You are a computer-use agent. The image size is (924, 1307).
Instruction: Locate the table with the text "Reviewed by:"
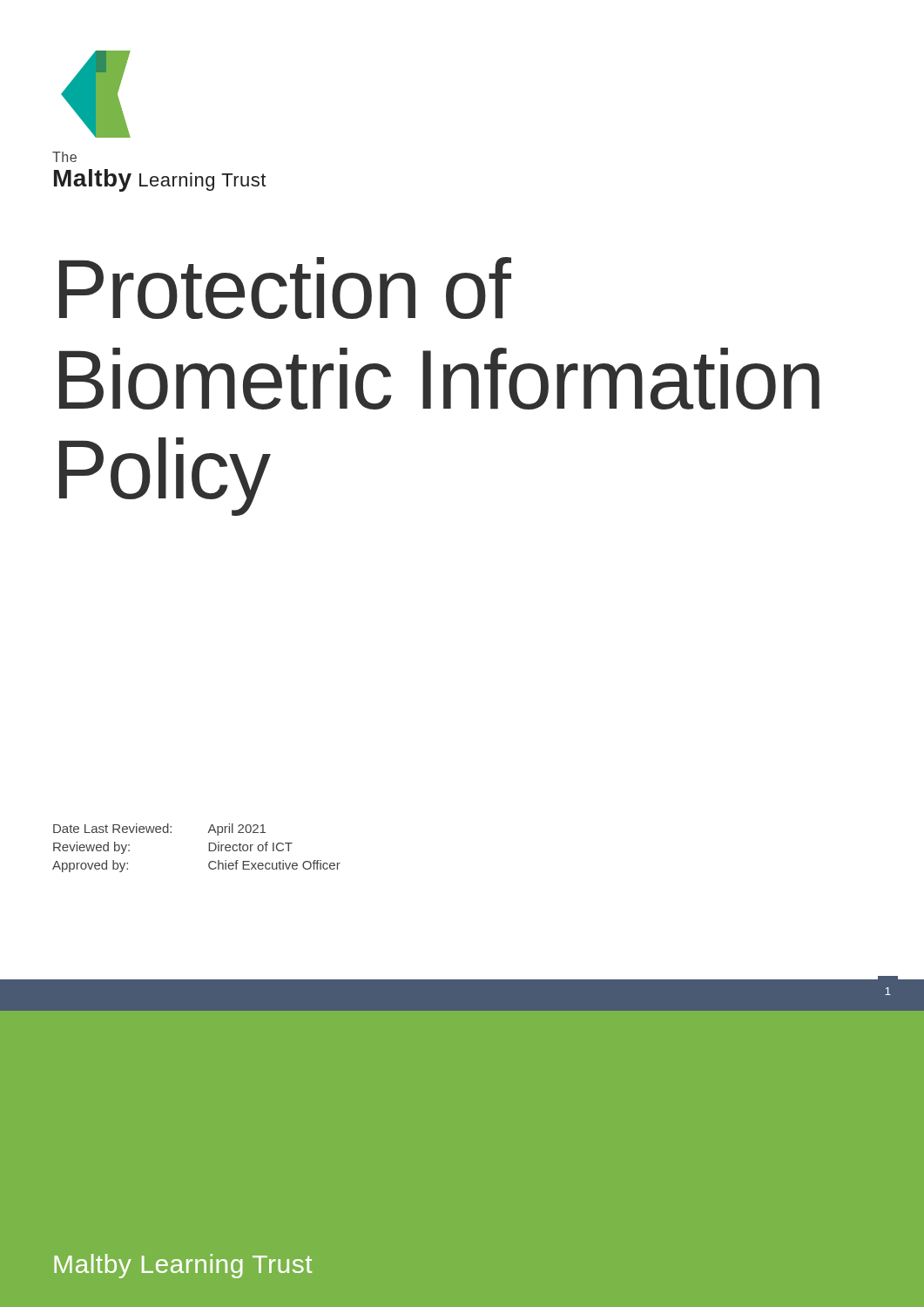[196, 847]
